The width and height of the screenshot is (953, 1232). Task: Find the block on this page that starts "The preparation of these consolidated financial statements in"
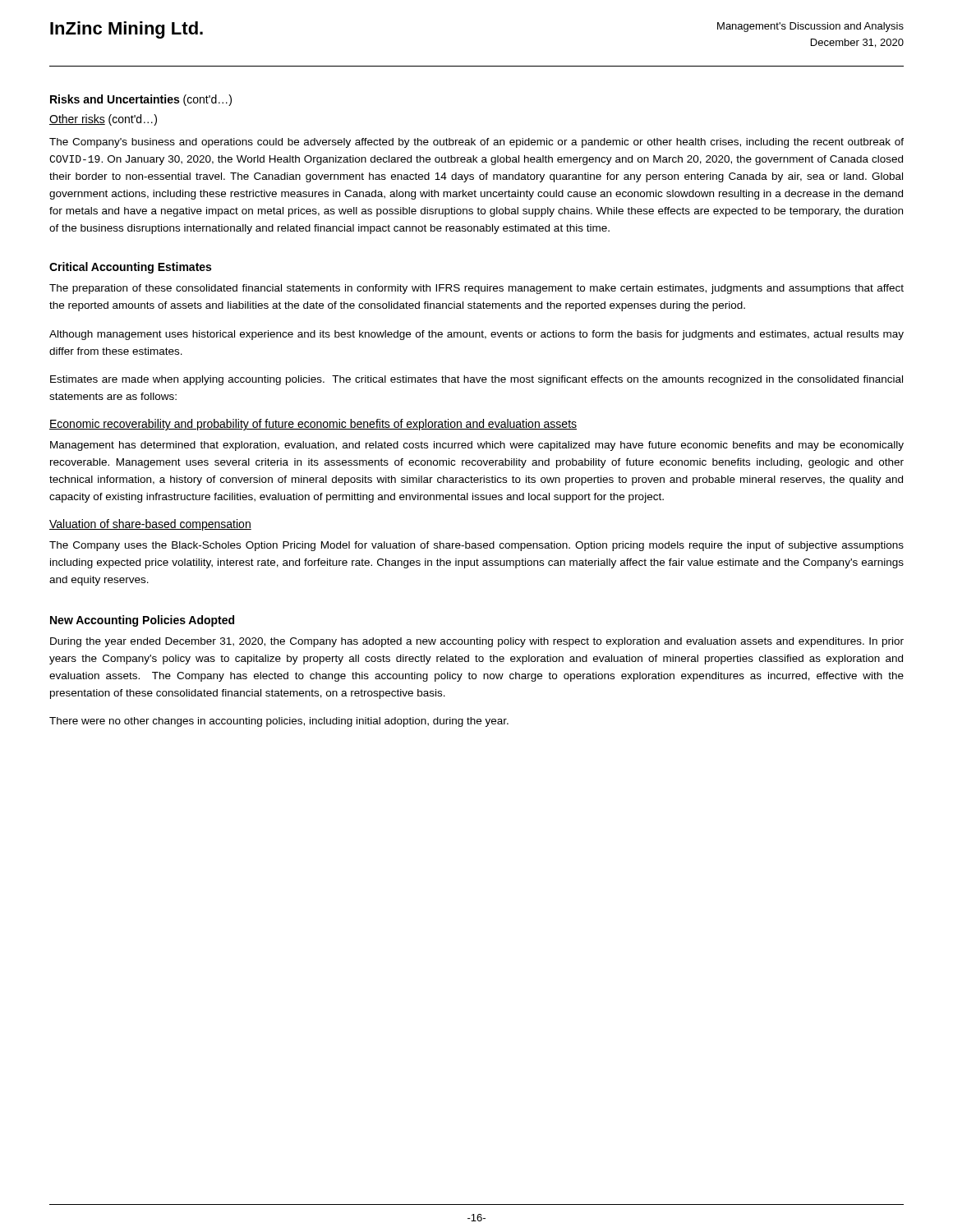pyautogui.click(x=476, y=296)
